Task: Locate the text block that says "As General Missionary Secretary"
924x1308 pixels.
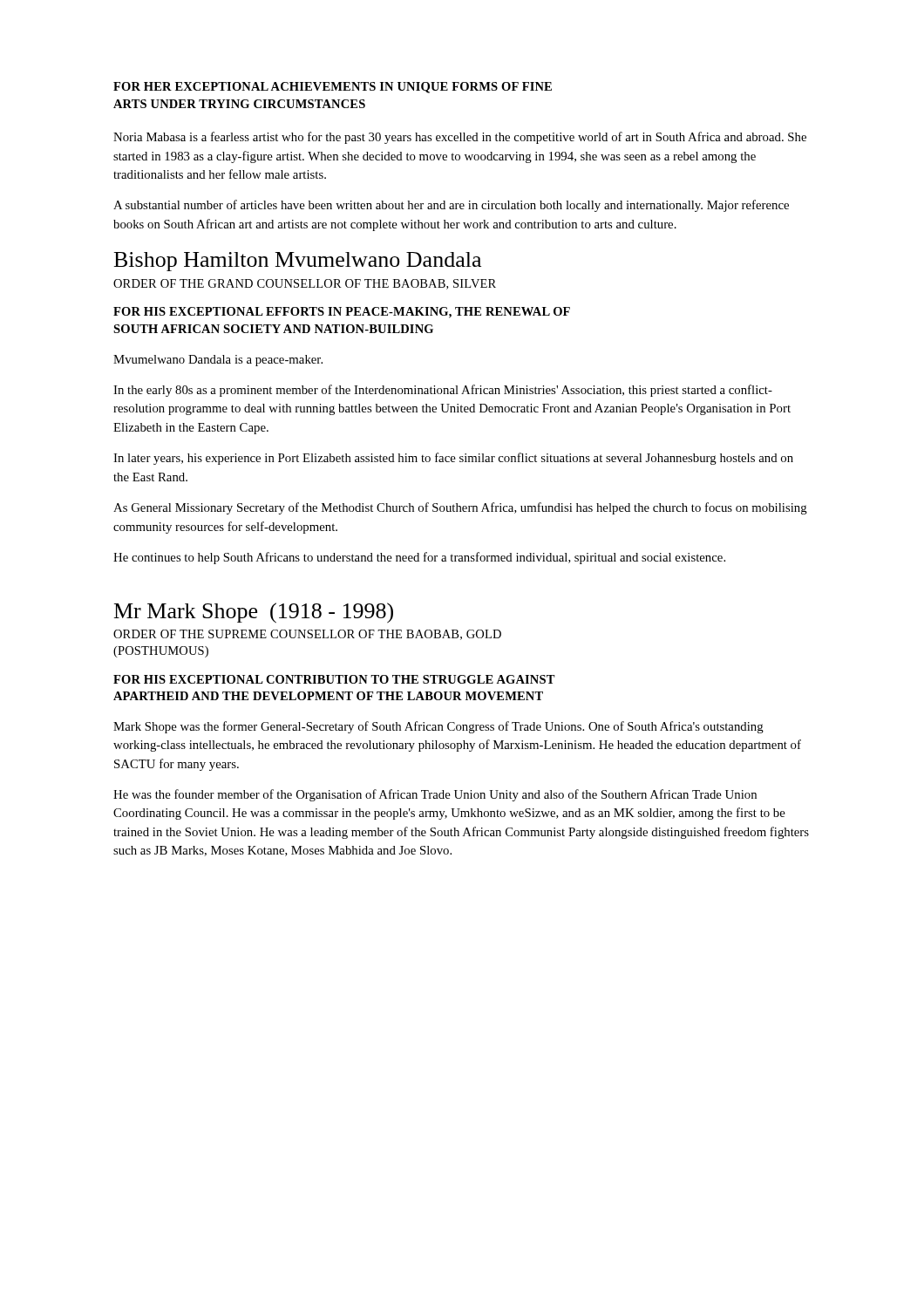Action: tap(460, 517)
